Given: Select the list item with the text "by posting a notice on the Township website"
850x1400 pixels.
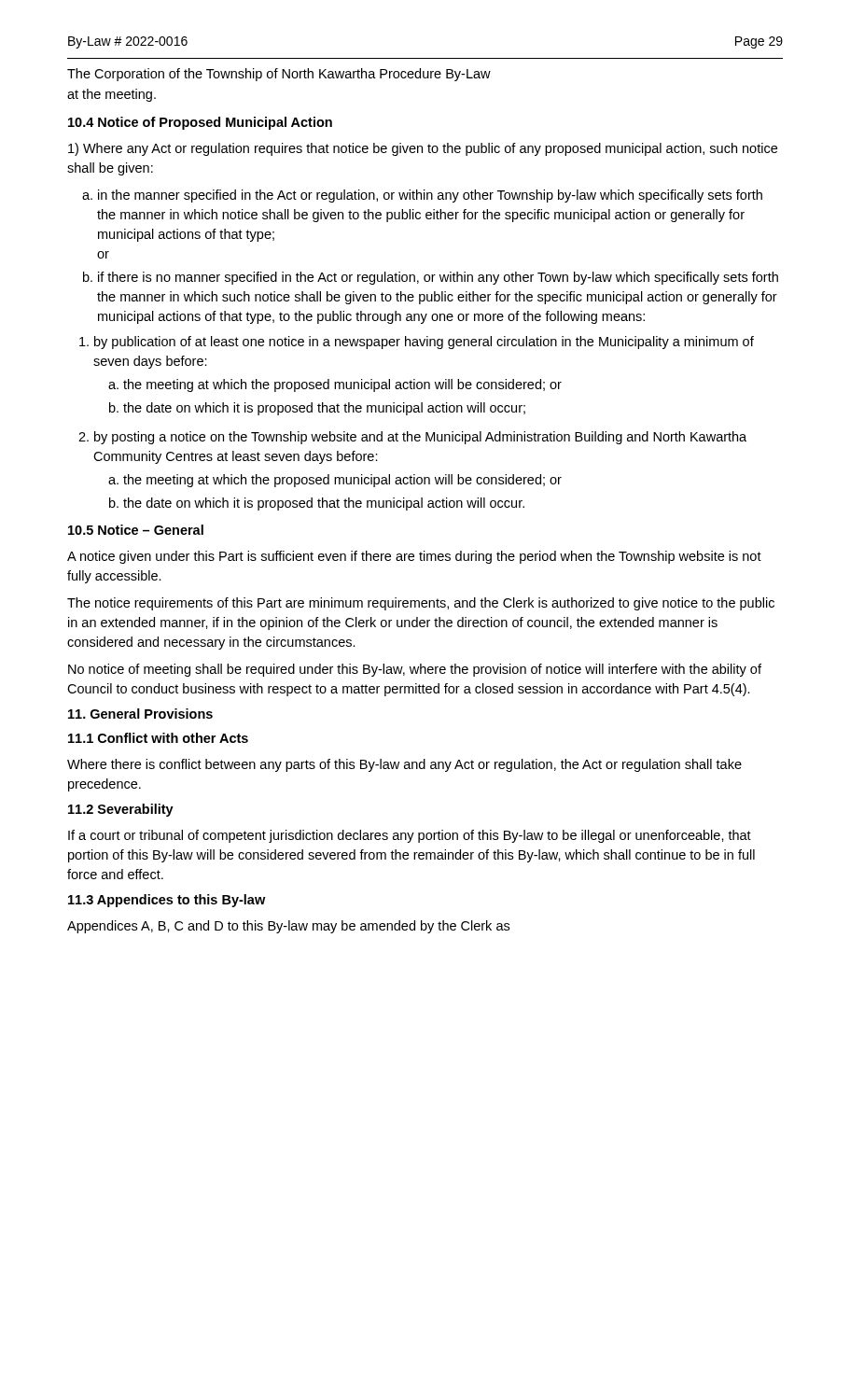Looking at the screenshot, I should pos(438,472).
